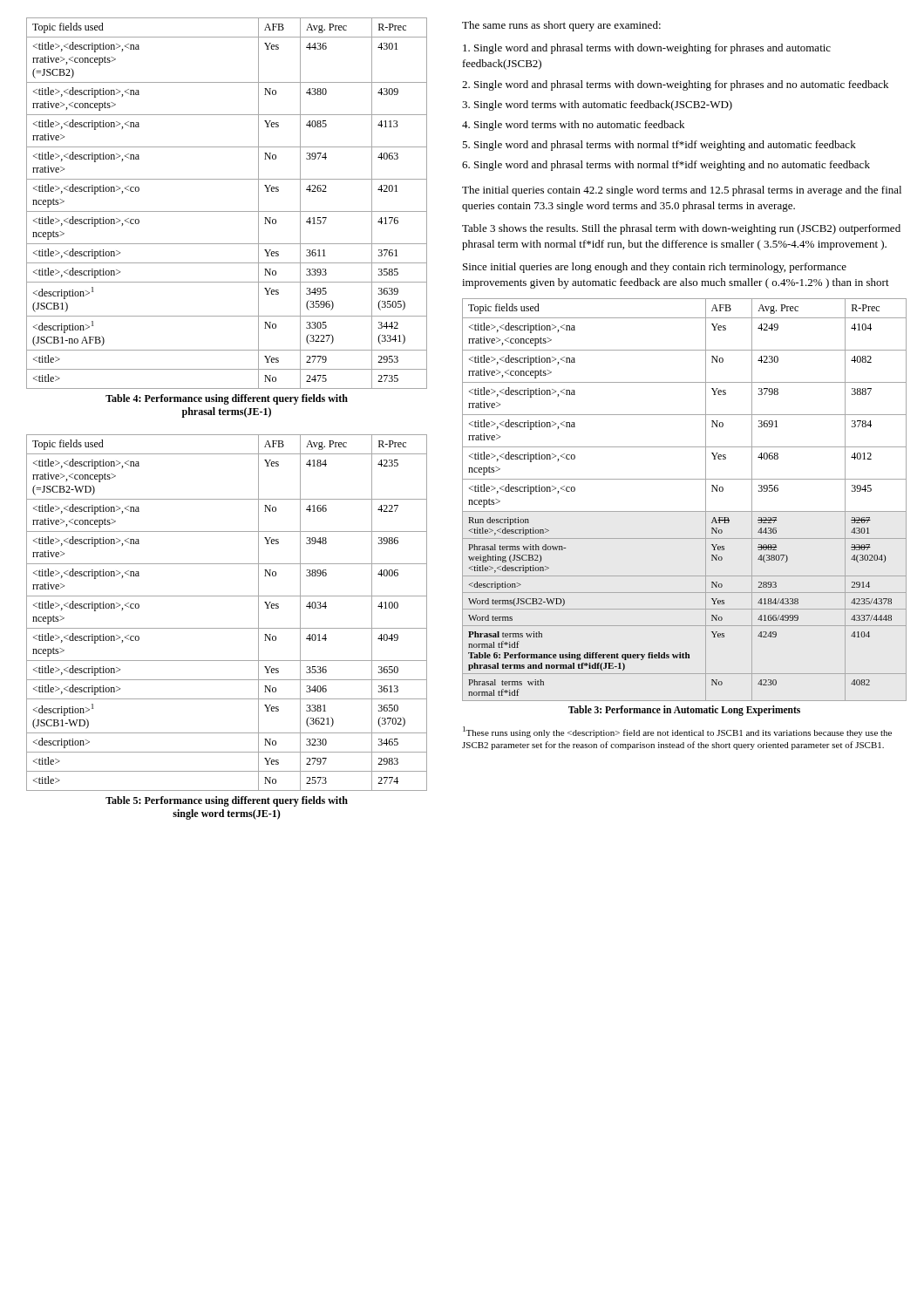This screenshot has width=924, height=1308.
Task: Select the footnote containing "1These runs using only the field"
Action: (677, 737)
